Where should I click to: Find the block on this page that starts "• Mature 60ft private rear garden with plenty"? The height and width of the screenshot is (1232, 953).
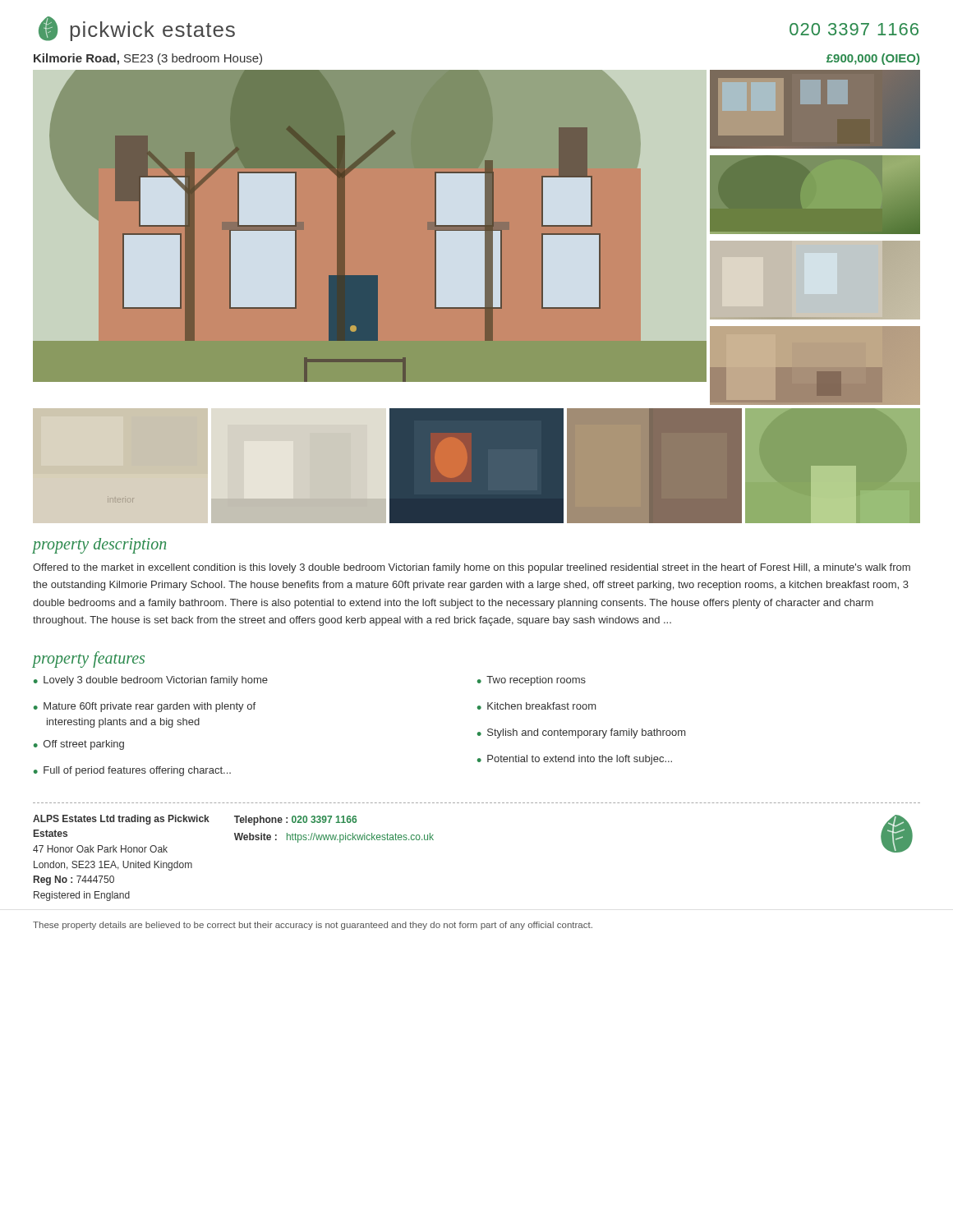pos(144,714)
